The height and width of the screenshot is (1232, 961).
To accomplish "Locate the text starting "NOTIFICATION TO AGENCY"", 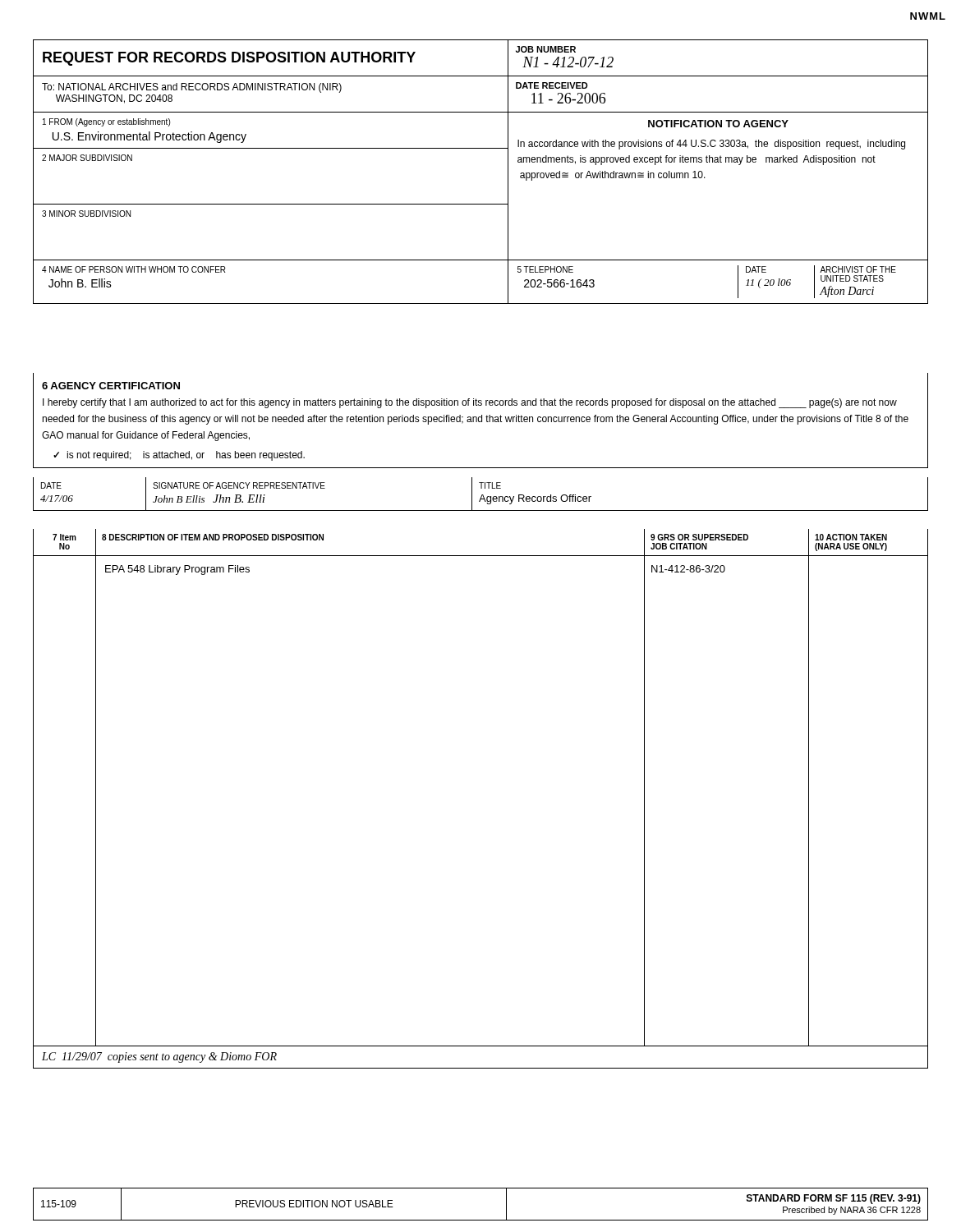I will pos(718,124).
